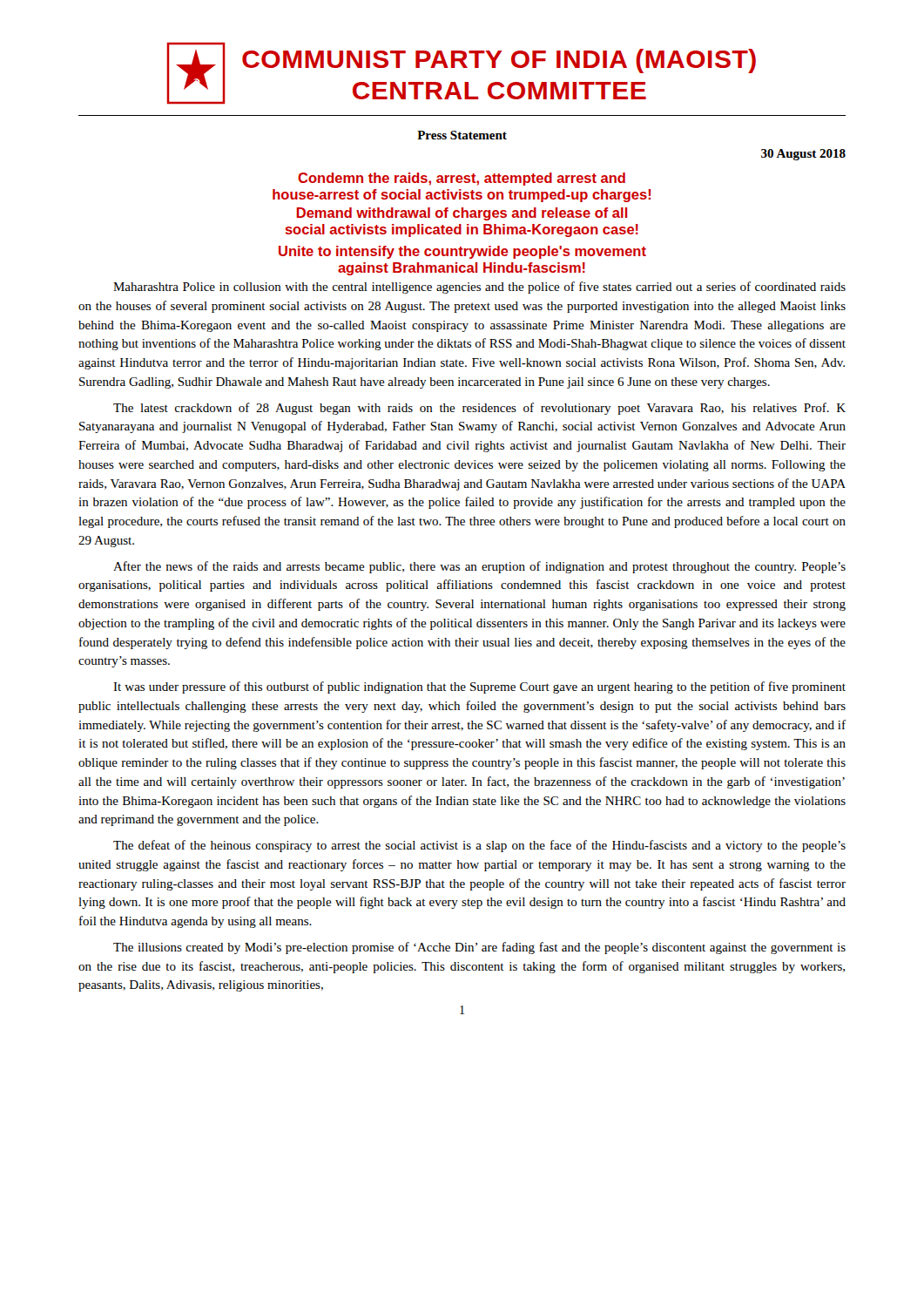
Task: Navigate to the region starting "30 August 2018"
Action: [x=803, y=153]
